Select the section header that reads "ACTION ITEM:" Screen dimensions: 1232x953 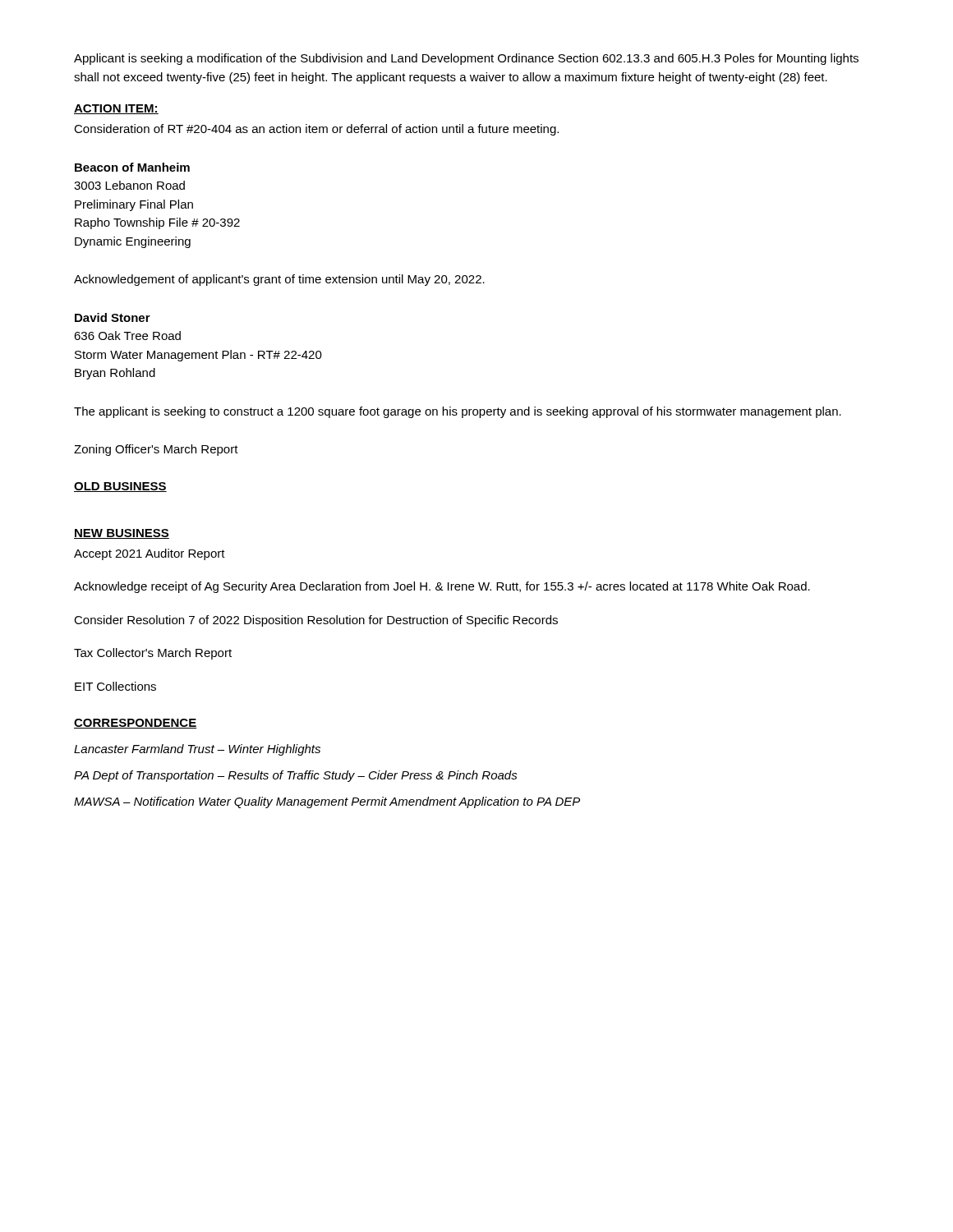(x=116, y=108)
